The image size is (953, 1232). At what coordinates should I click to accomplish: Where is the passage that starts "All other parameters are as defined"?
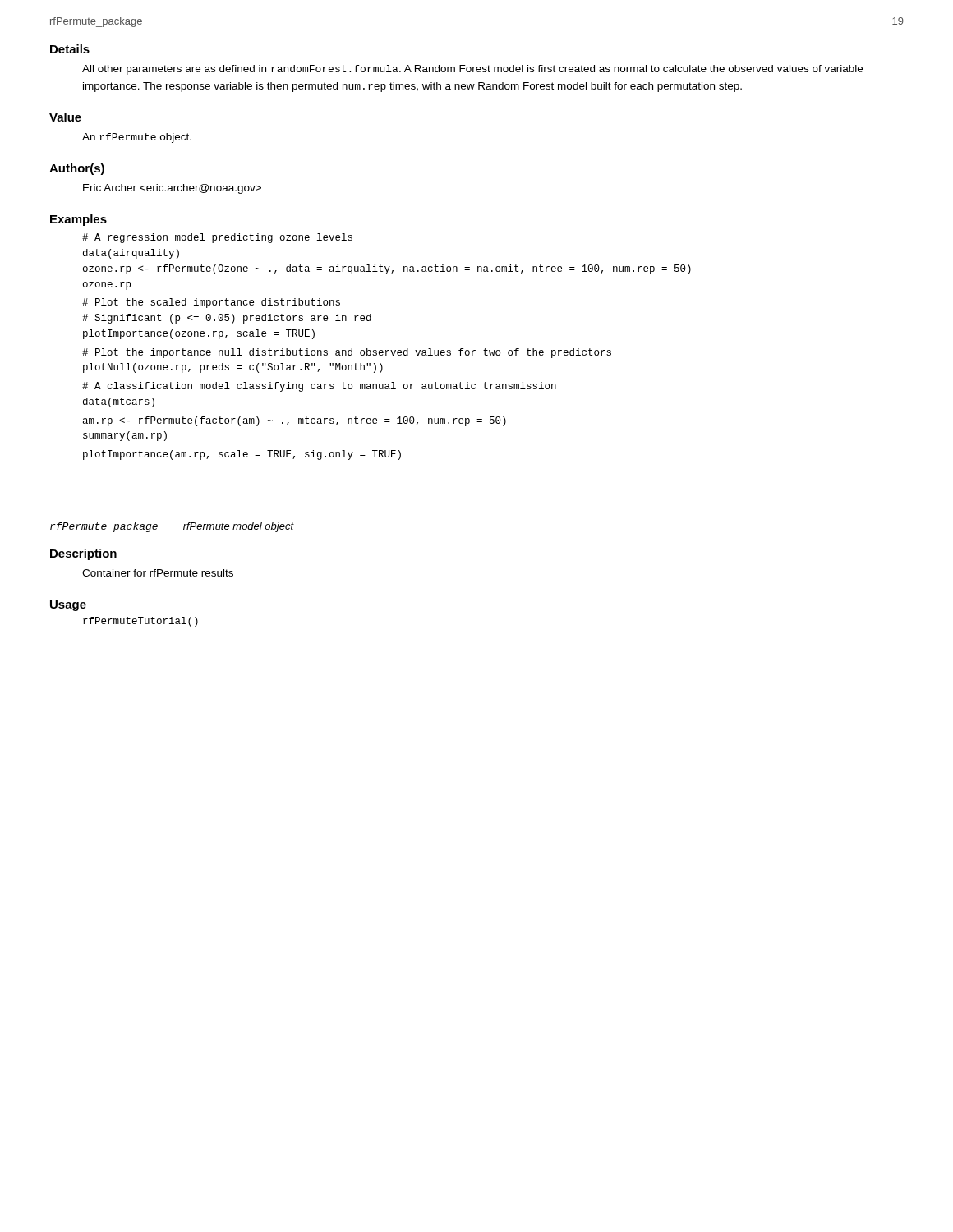tap(473, 78)
